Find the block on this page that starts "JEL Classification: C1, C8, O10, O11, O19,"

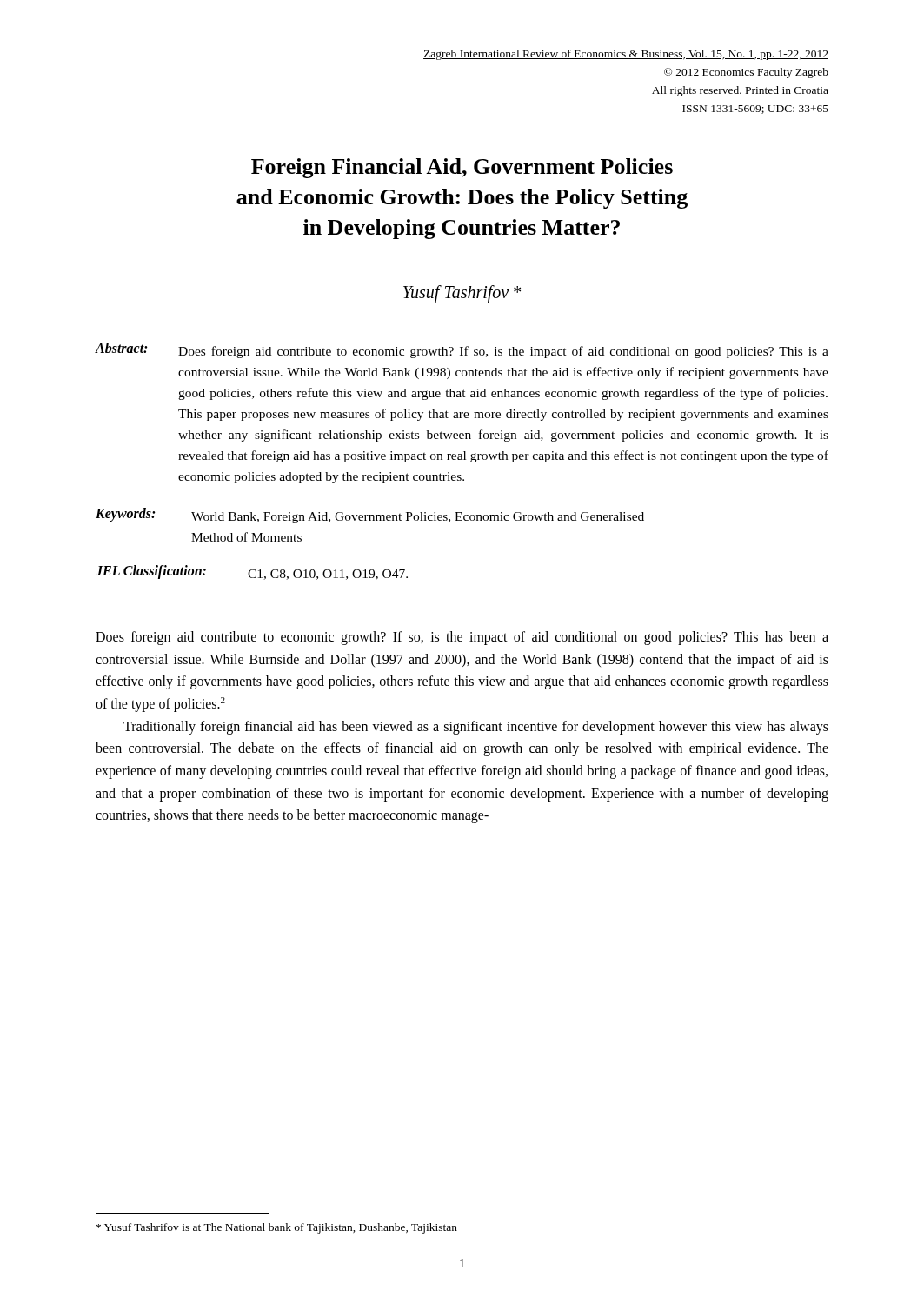[x=252, y=574]
